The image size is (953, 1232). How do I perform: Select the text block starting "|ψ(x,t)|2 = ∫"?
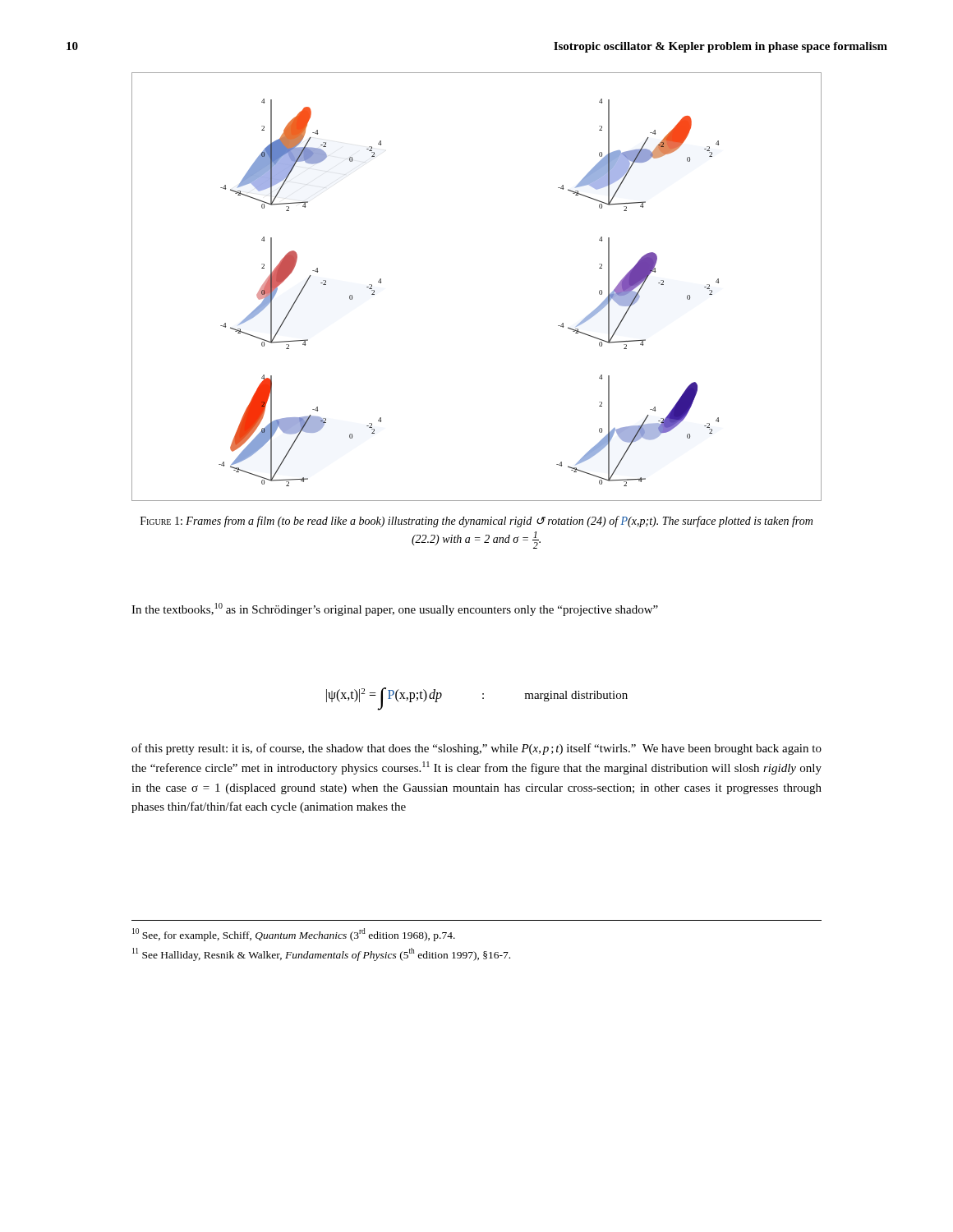coord(476,695)
